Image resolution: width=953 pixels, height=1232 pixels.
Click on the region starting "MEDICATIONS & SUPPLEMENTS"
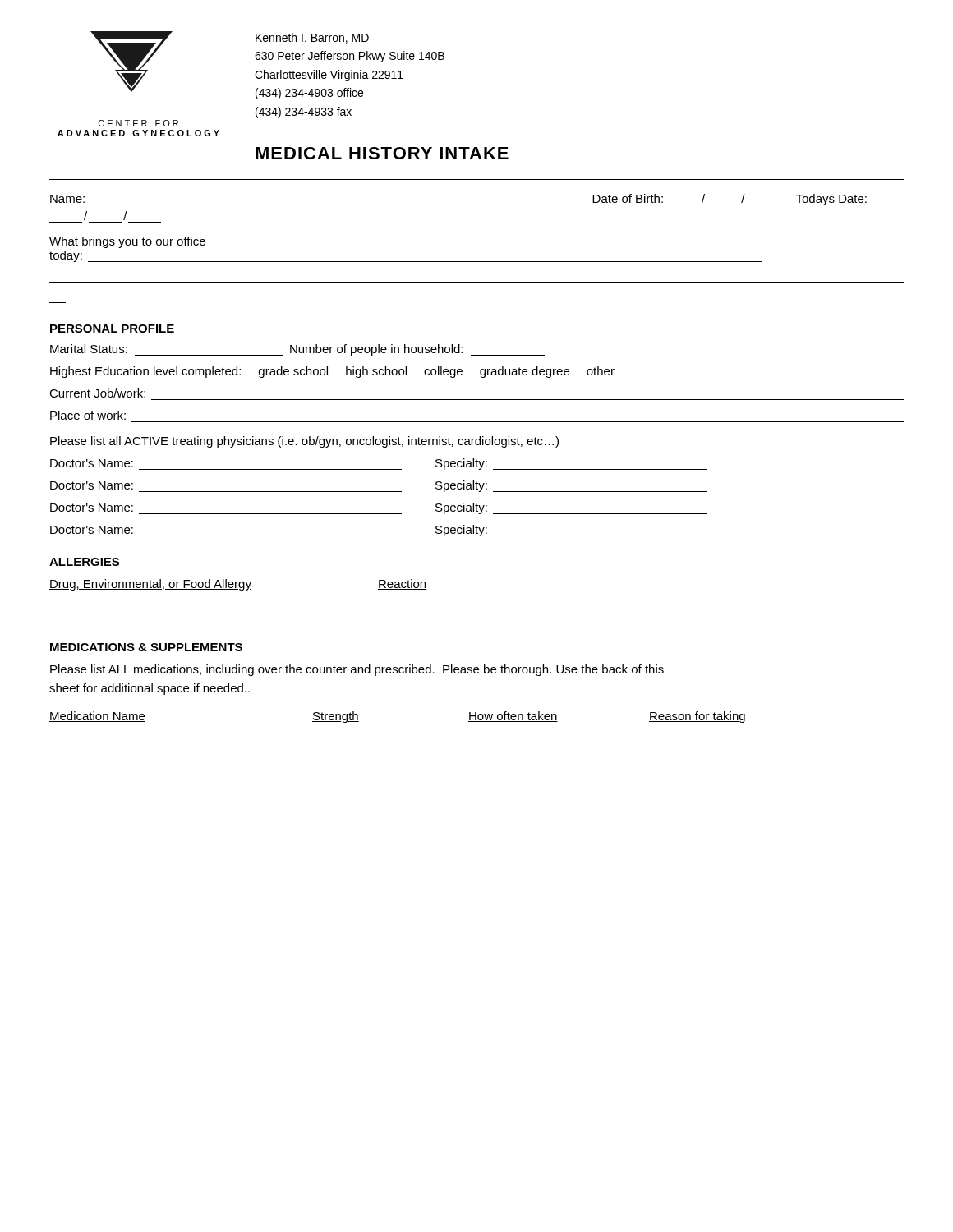(146, 647)
